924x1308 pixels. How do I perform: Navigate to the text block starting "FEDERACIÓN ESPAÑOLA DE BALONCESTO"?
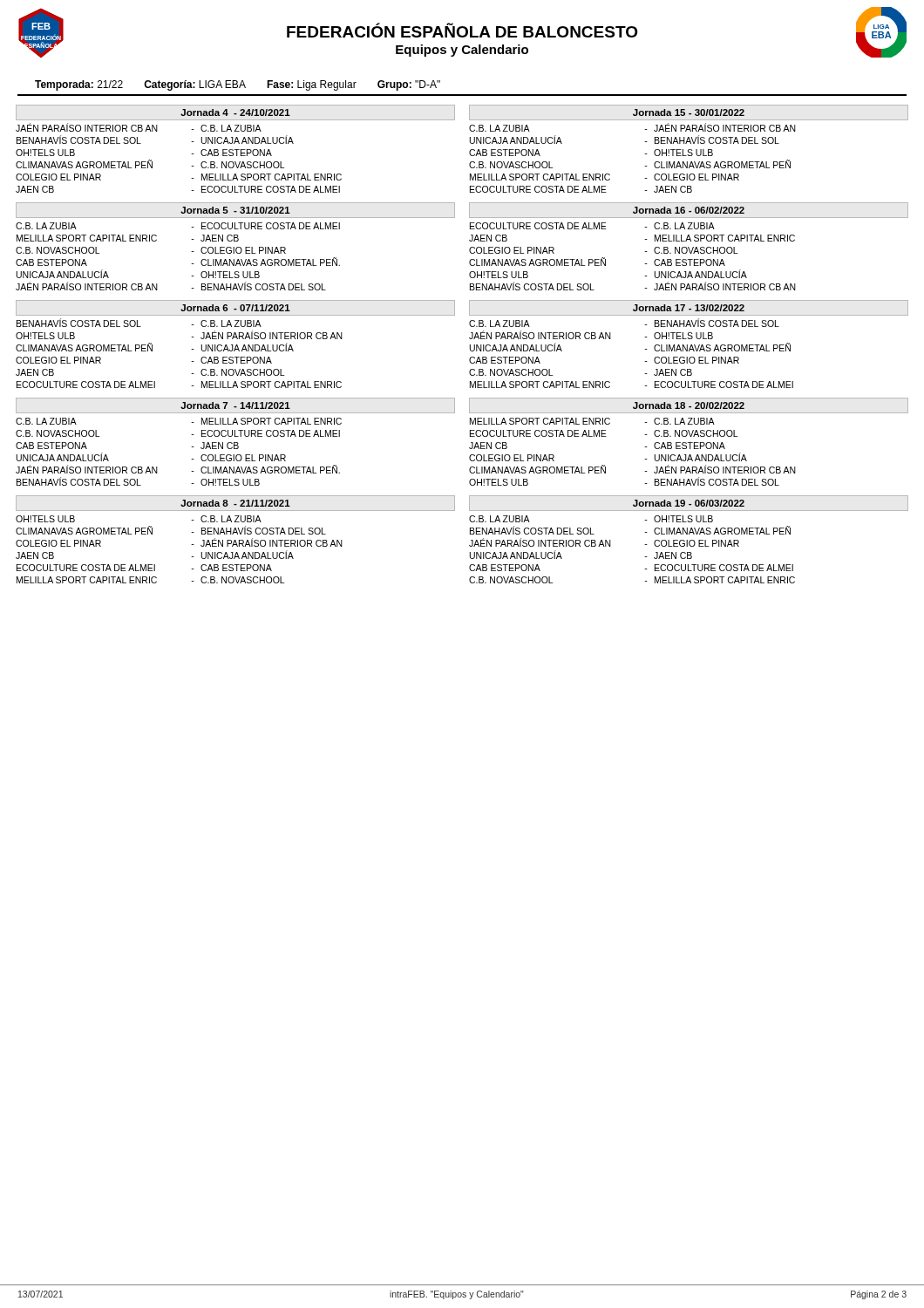(x=462, y=39)
